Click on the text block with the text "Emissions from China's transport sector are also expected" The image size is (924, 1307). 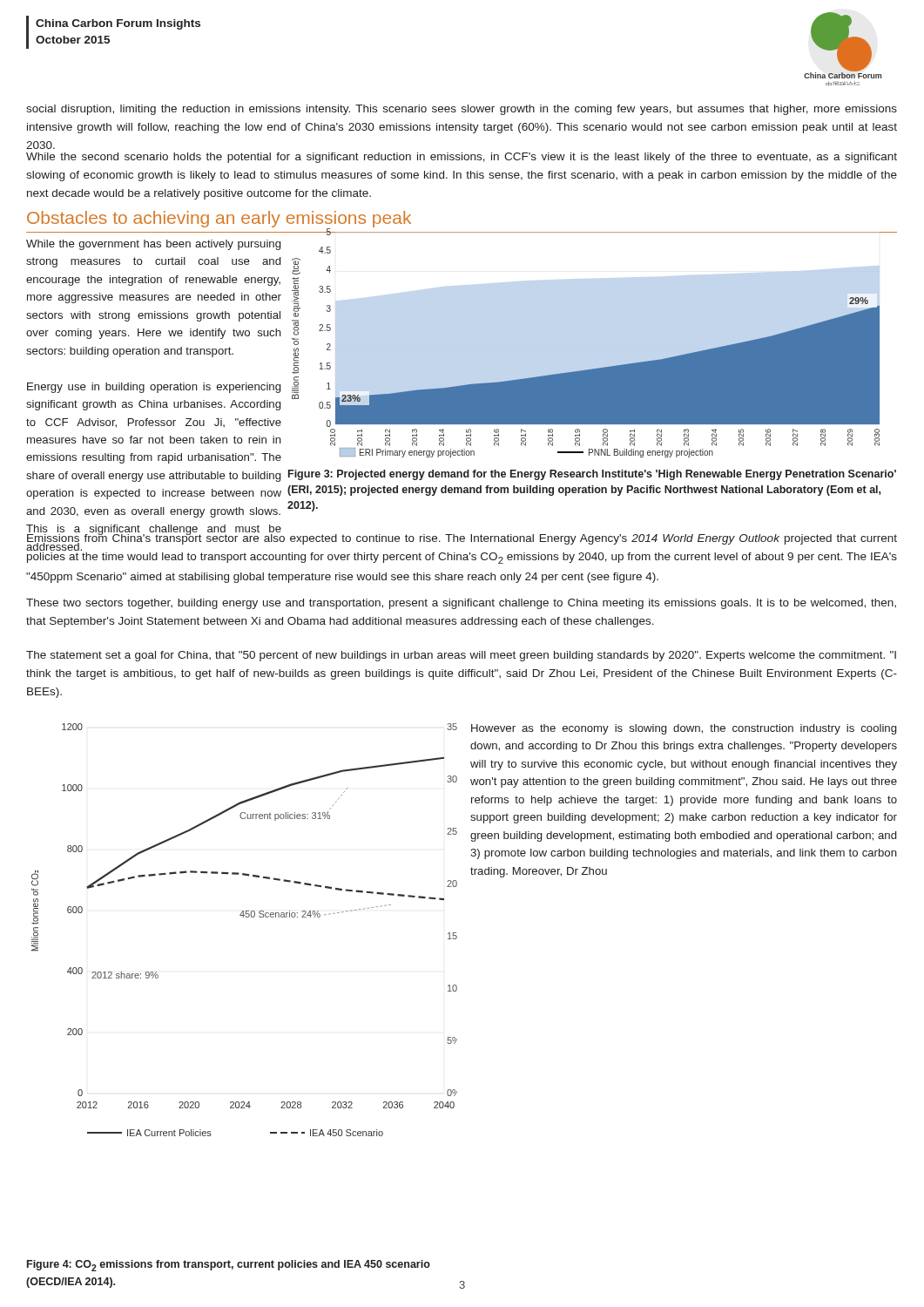tap(462, 557)
